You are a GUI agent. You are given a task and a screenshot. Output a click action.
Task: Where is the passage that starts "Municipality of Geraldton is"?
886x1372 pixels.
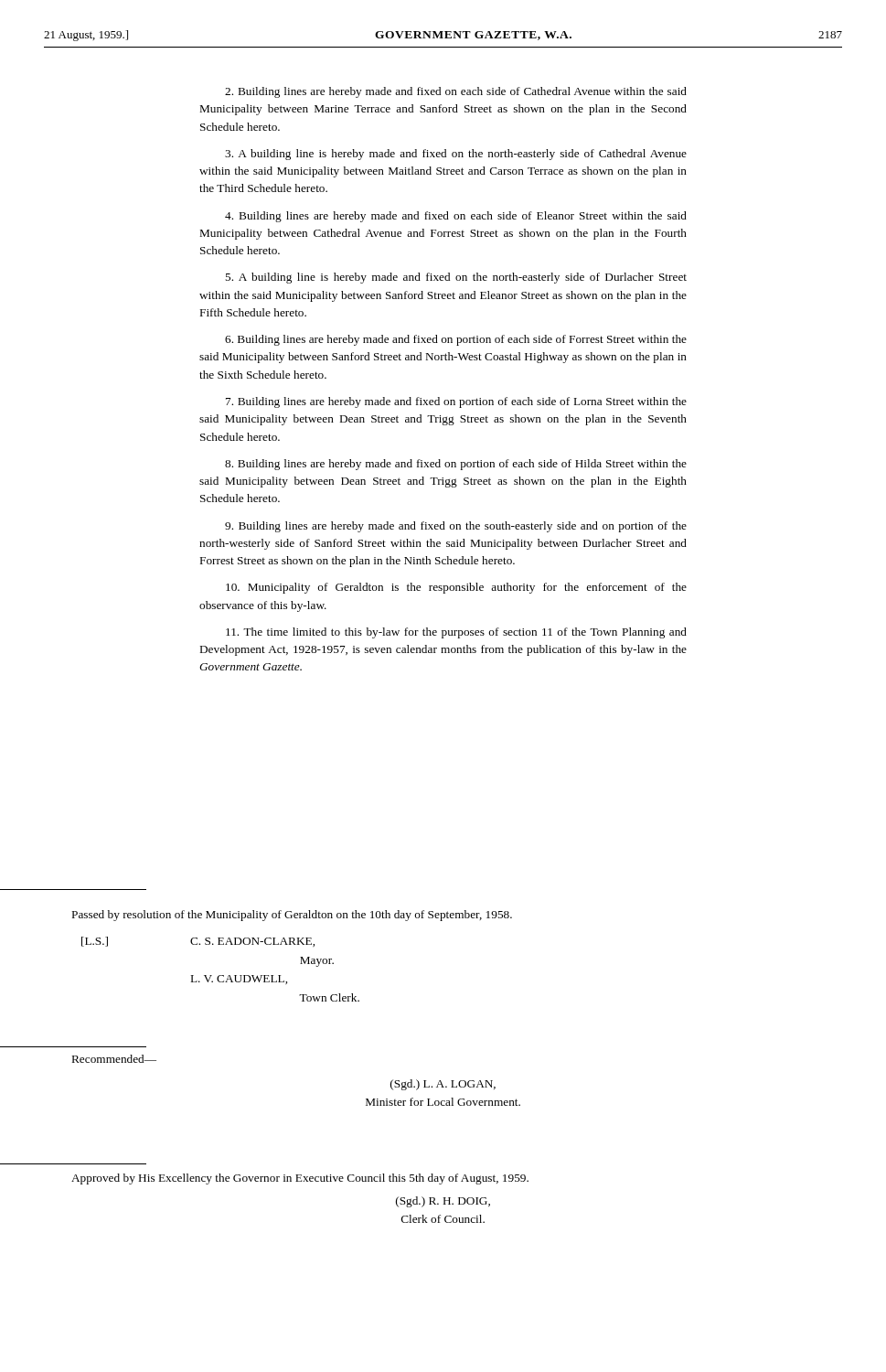tap(443, 596)
